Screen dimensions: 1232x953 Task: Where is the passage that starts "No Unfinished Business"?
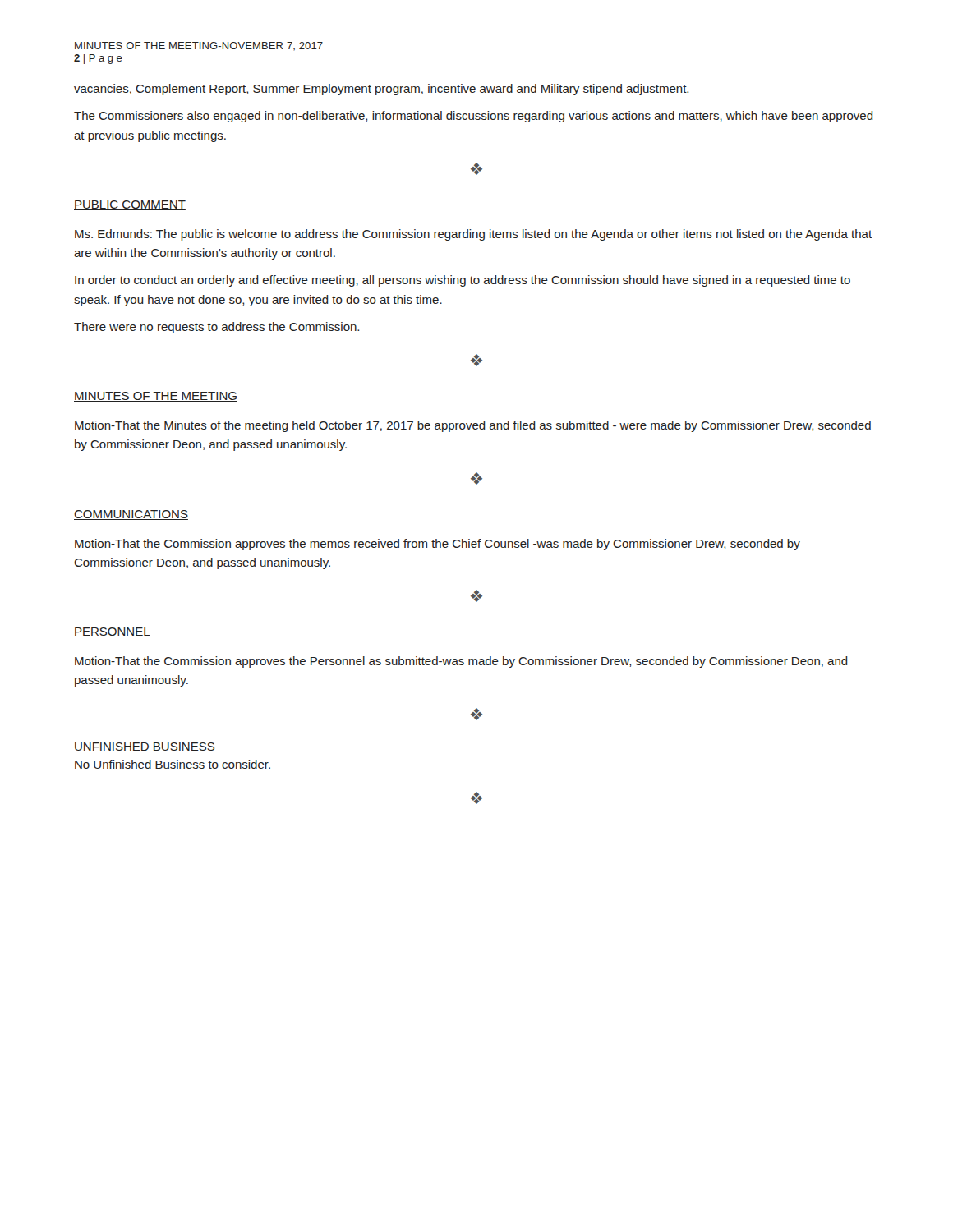coord(173,764)
